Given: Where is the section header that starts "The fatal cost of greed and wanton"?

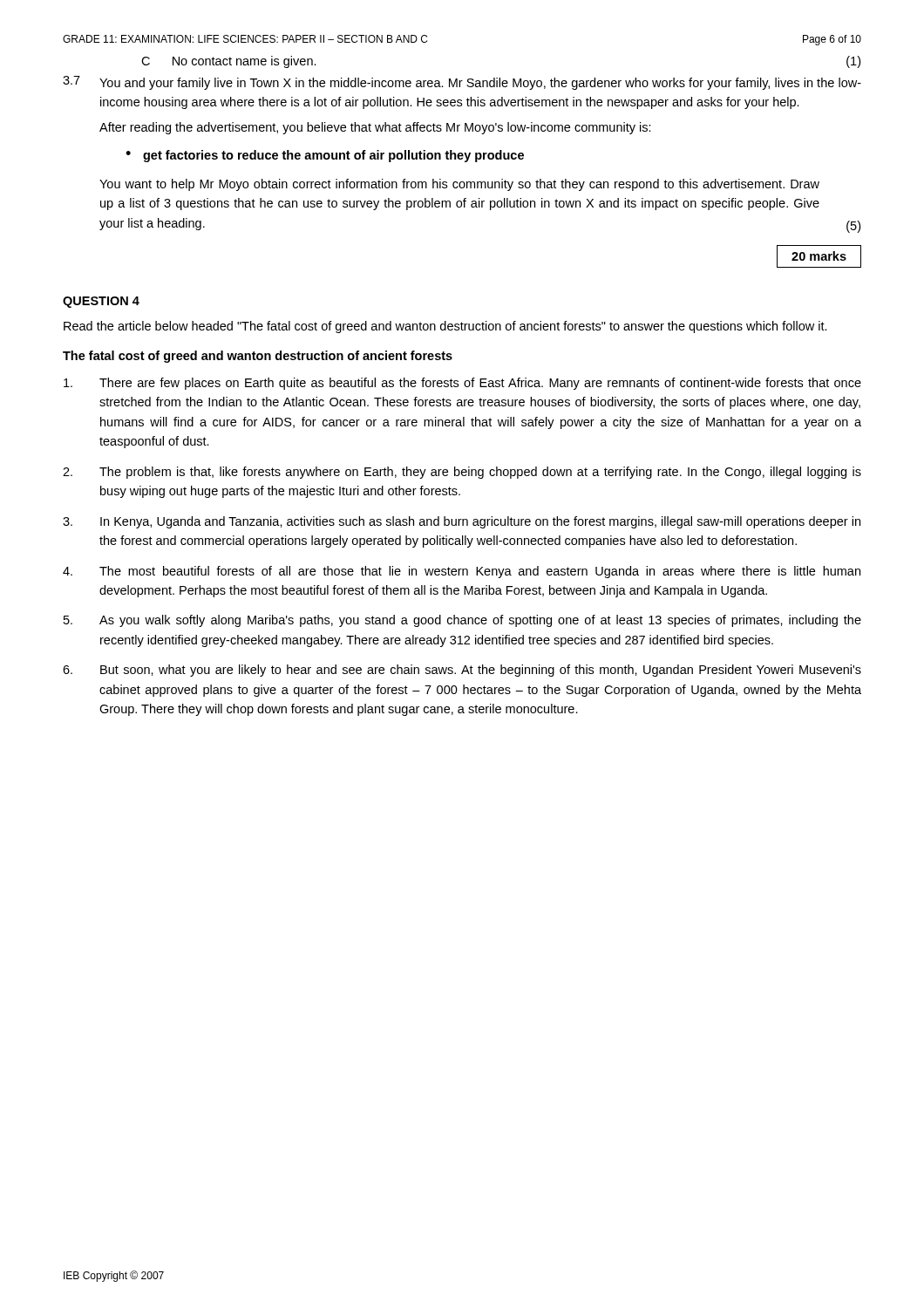Looking at the screenshot, I should tap(258, 356).
